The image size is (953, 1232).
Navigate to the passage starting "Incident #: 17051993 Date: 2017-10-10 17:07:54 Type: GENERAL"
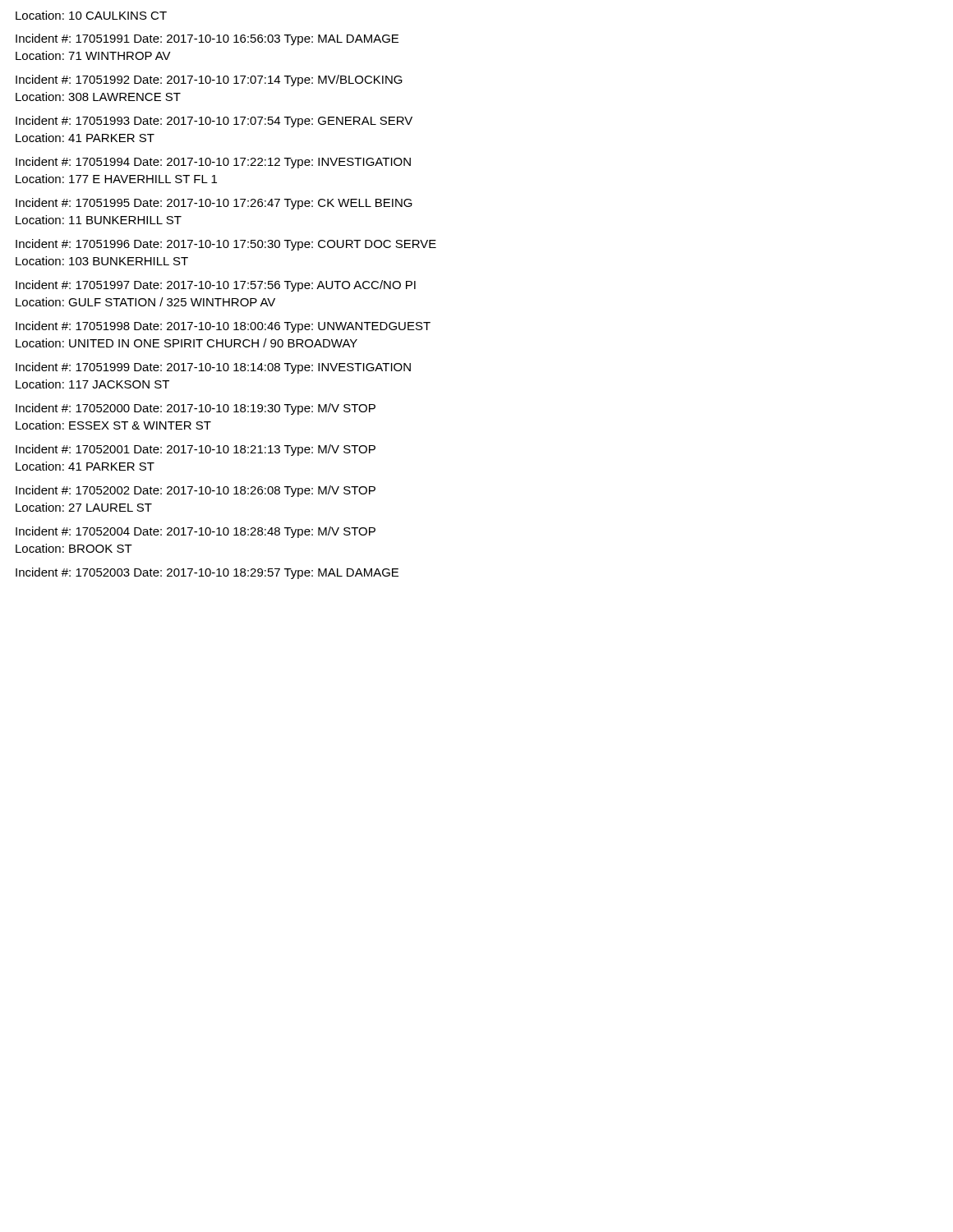coord(214,122)
